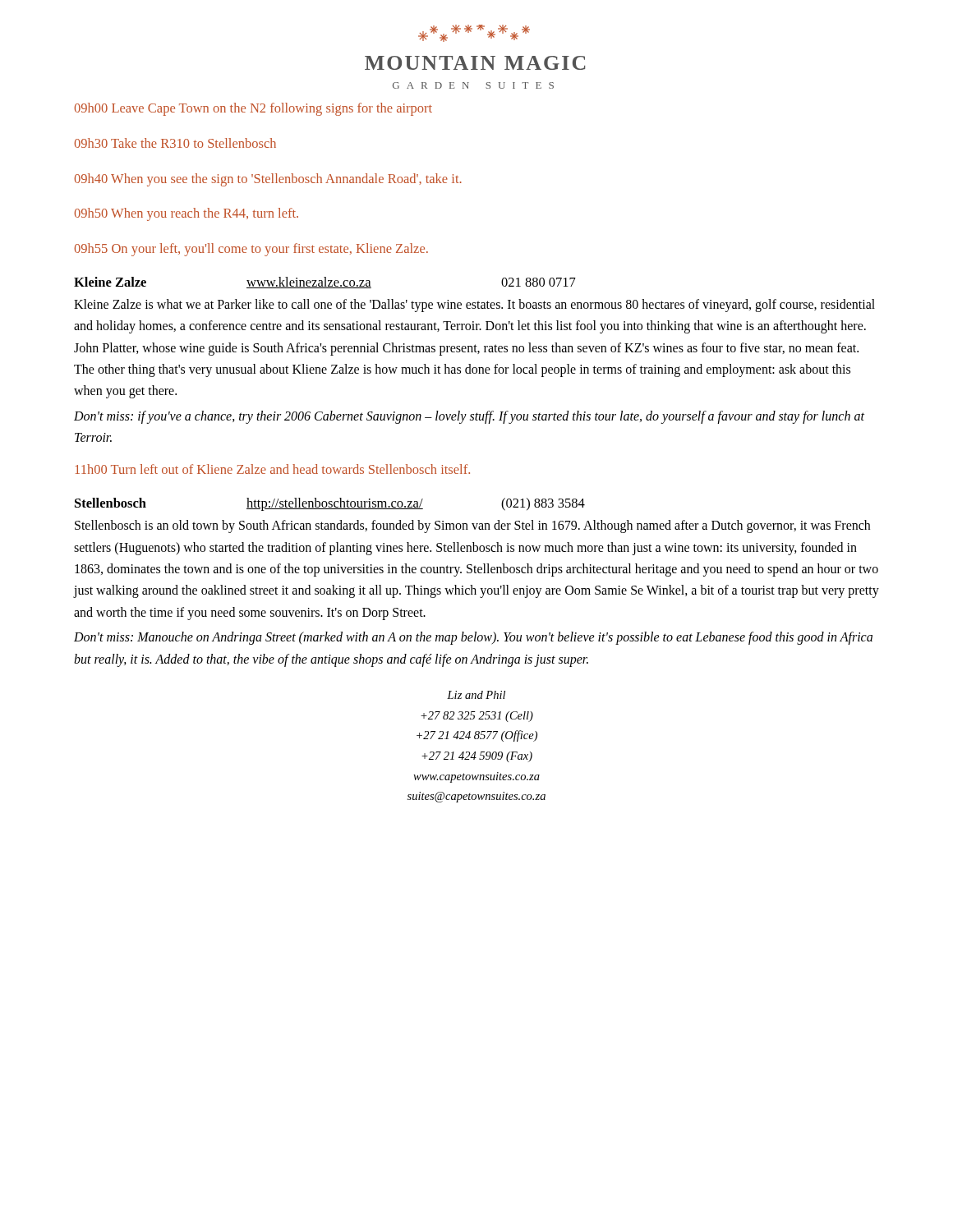Click on the element starting "Stellenbosch is an old town by South"
The height and width of the screenshot is (1232, 953).
point(476,569)
